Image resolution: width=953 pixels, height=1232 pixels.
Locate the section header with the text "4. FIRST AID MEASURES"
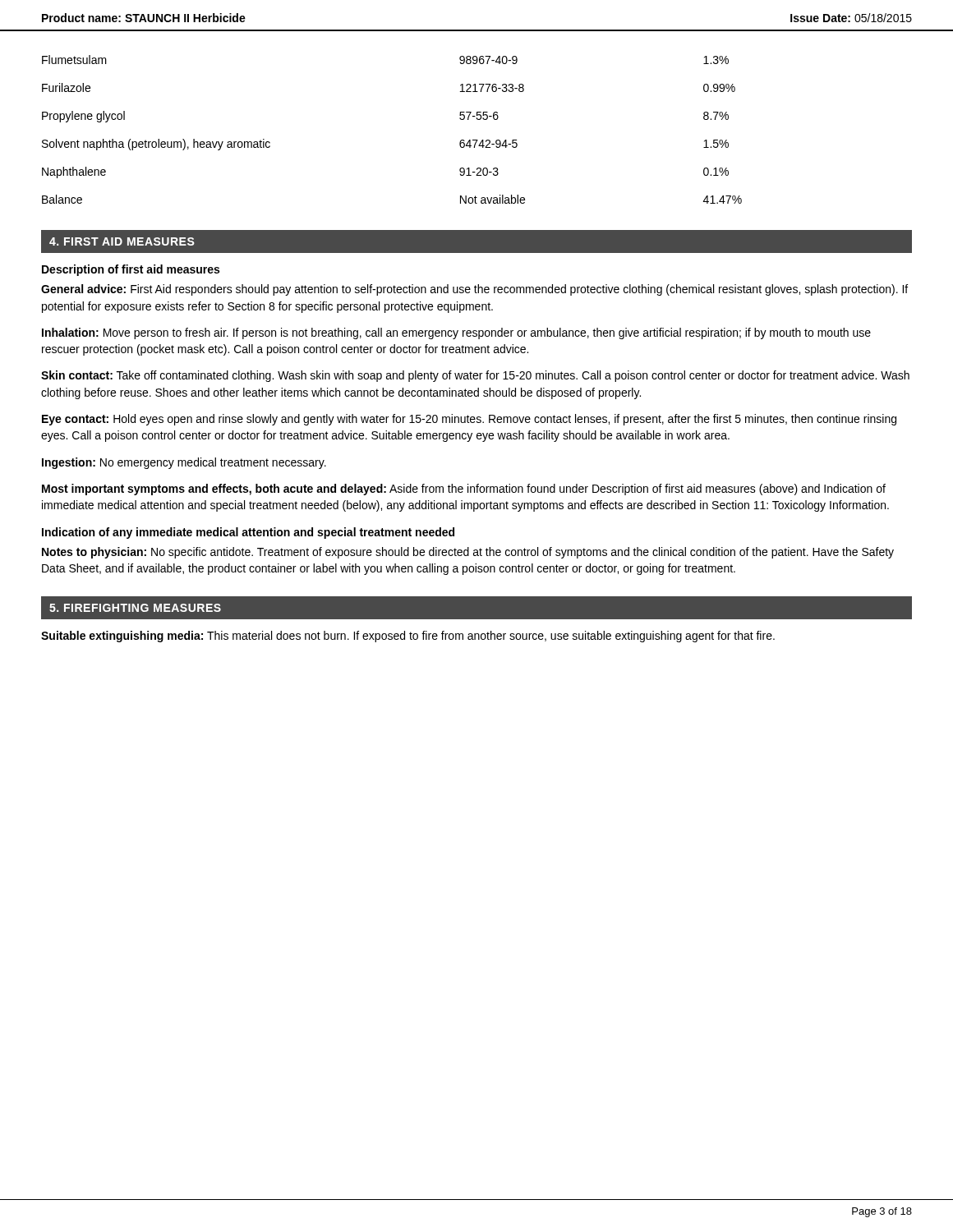pyautogui.click(x=122, y=241)
